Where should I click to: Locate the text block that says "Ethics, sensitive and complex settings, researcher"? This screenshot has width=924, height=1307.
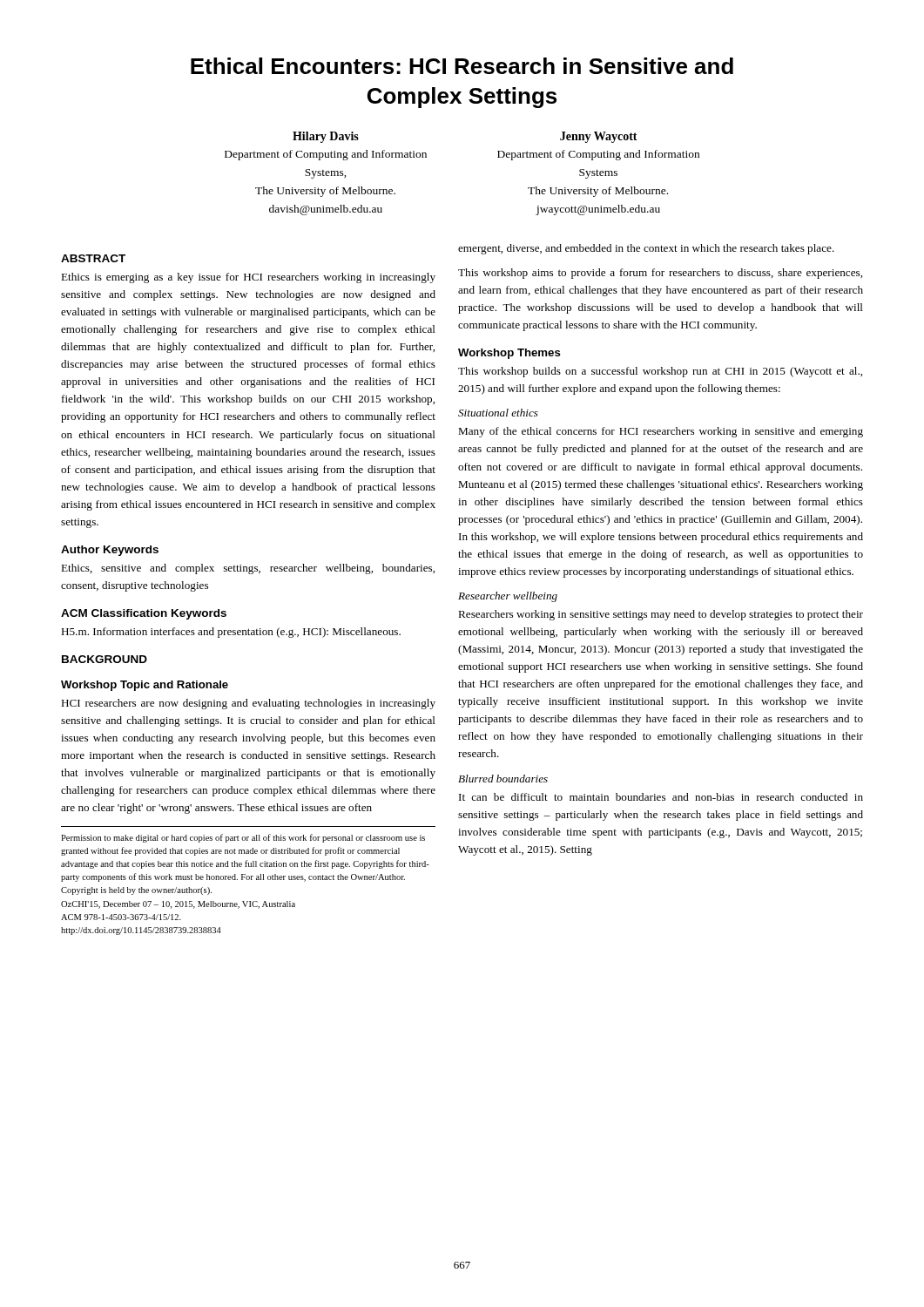click(248, 576)
